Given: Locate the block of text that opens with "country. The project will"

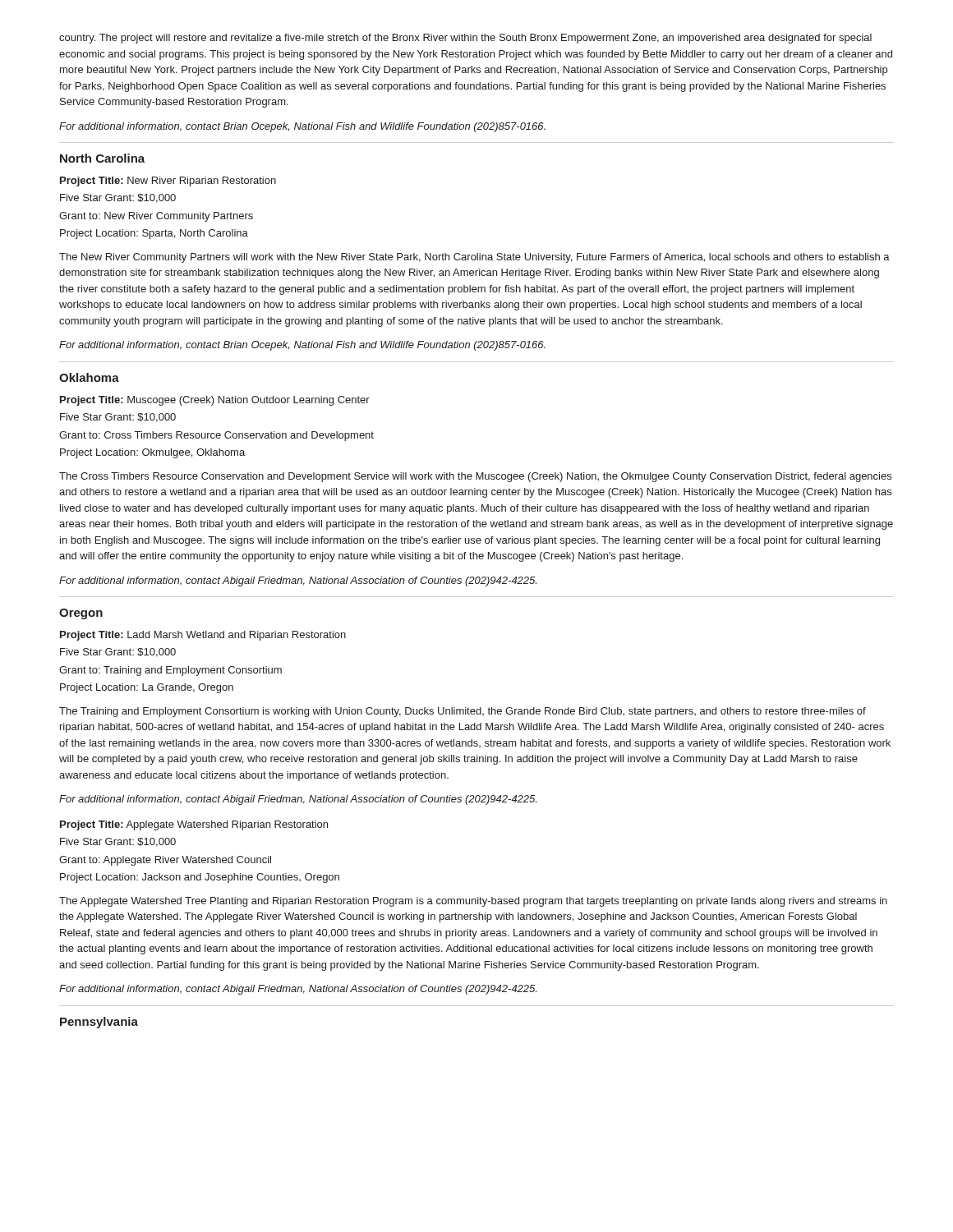Looking at the screenshot, I should [x=476, y=69].
